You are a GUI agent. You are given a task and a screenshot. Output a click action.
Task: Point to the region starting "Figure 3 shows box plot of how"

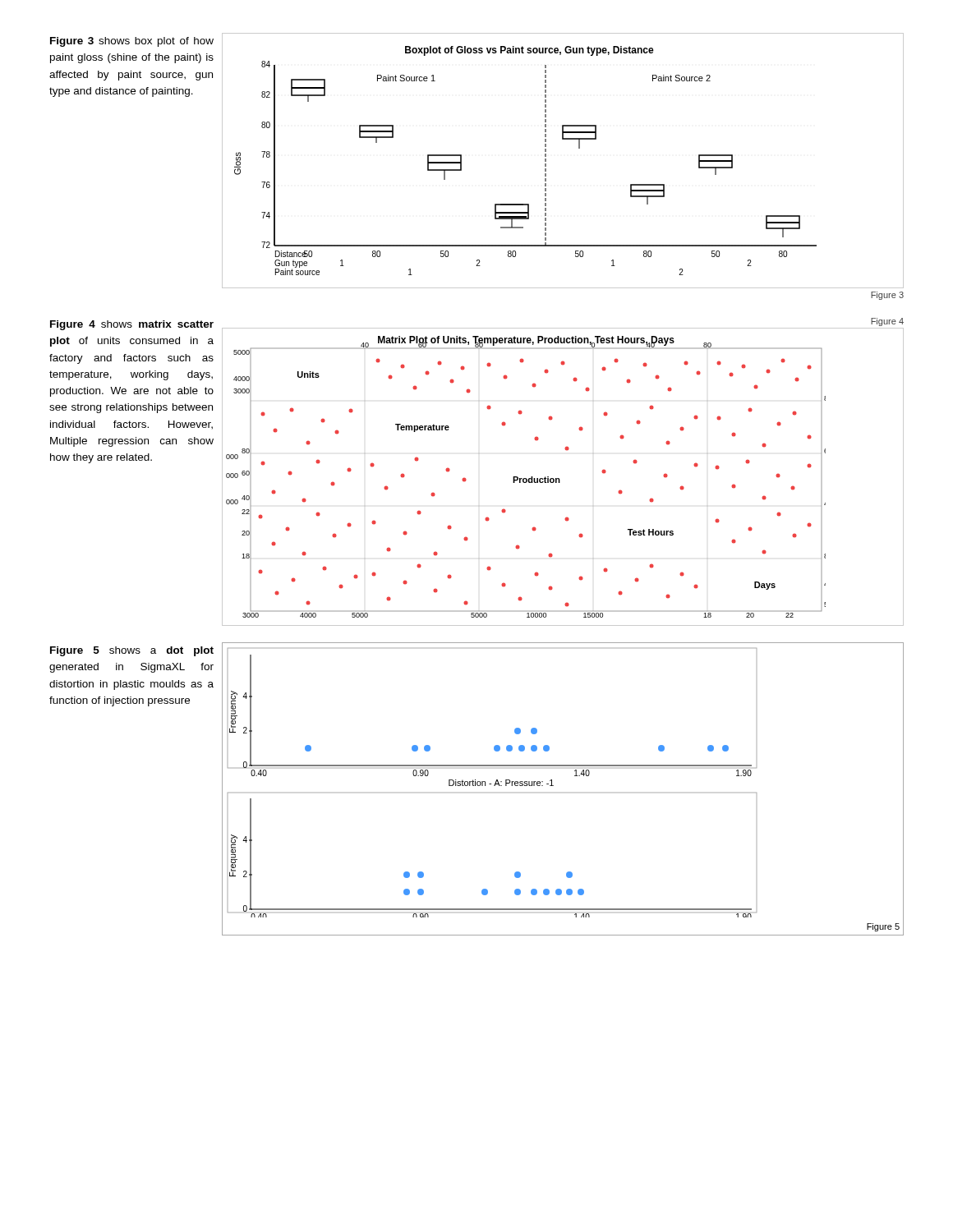(x=131, y=66)
